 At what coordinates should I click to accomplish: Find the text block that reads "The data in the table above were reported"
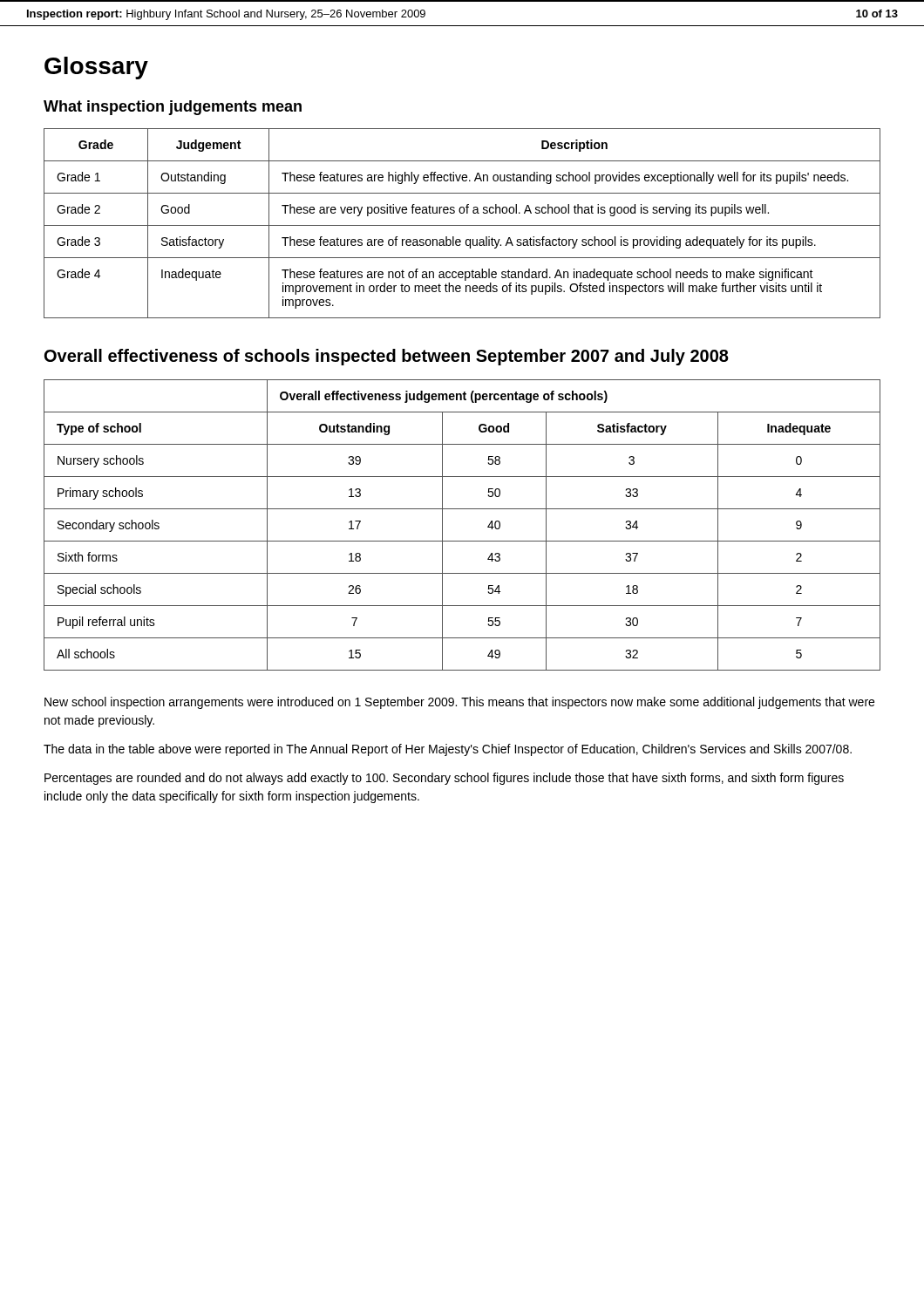(x=448, y=749)
